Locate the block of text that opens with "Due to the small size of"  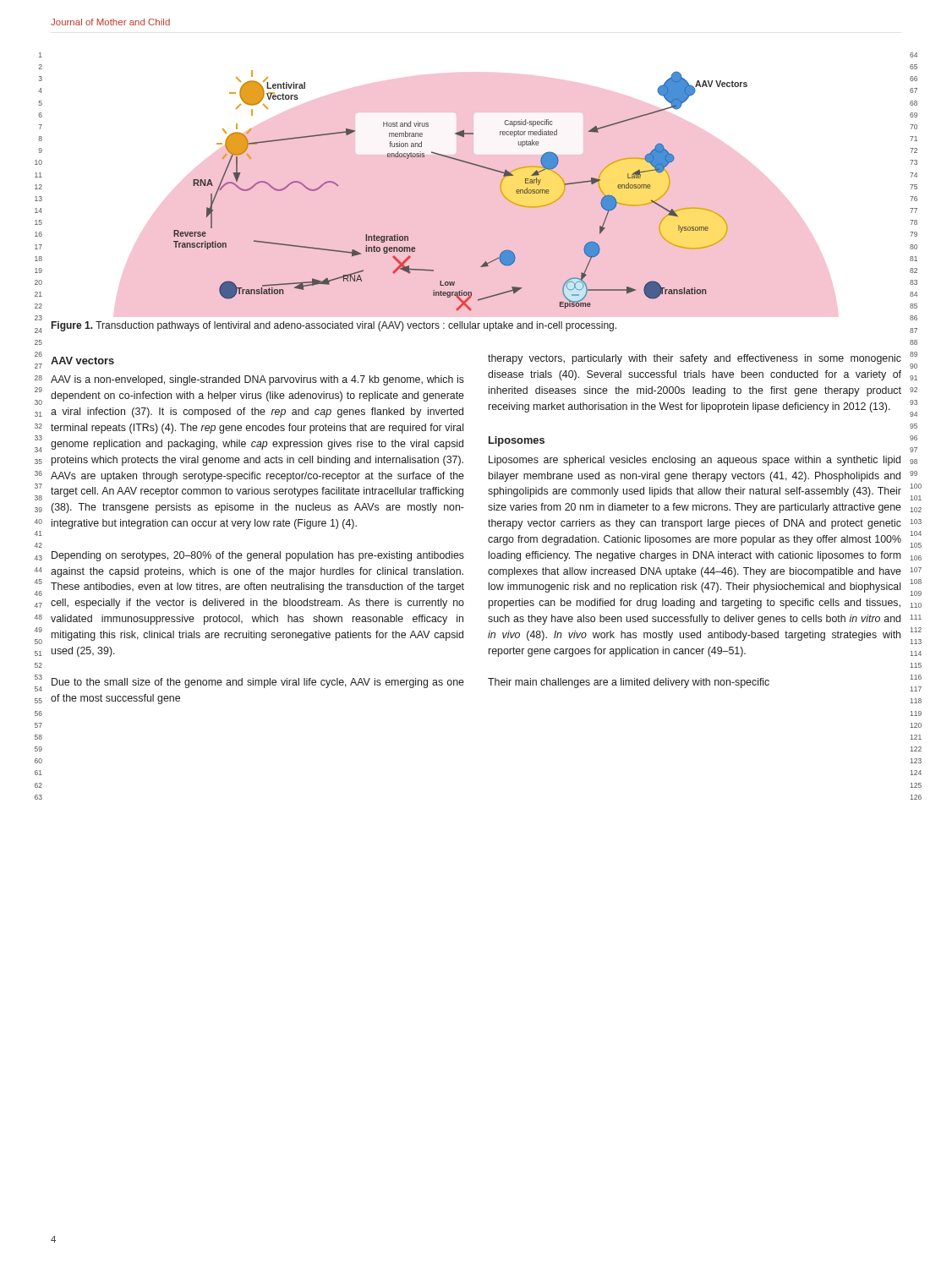257,690
